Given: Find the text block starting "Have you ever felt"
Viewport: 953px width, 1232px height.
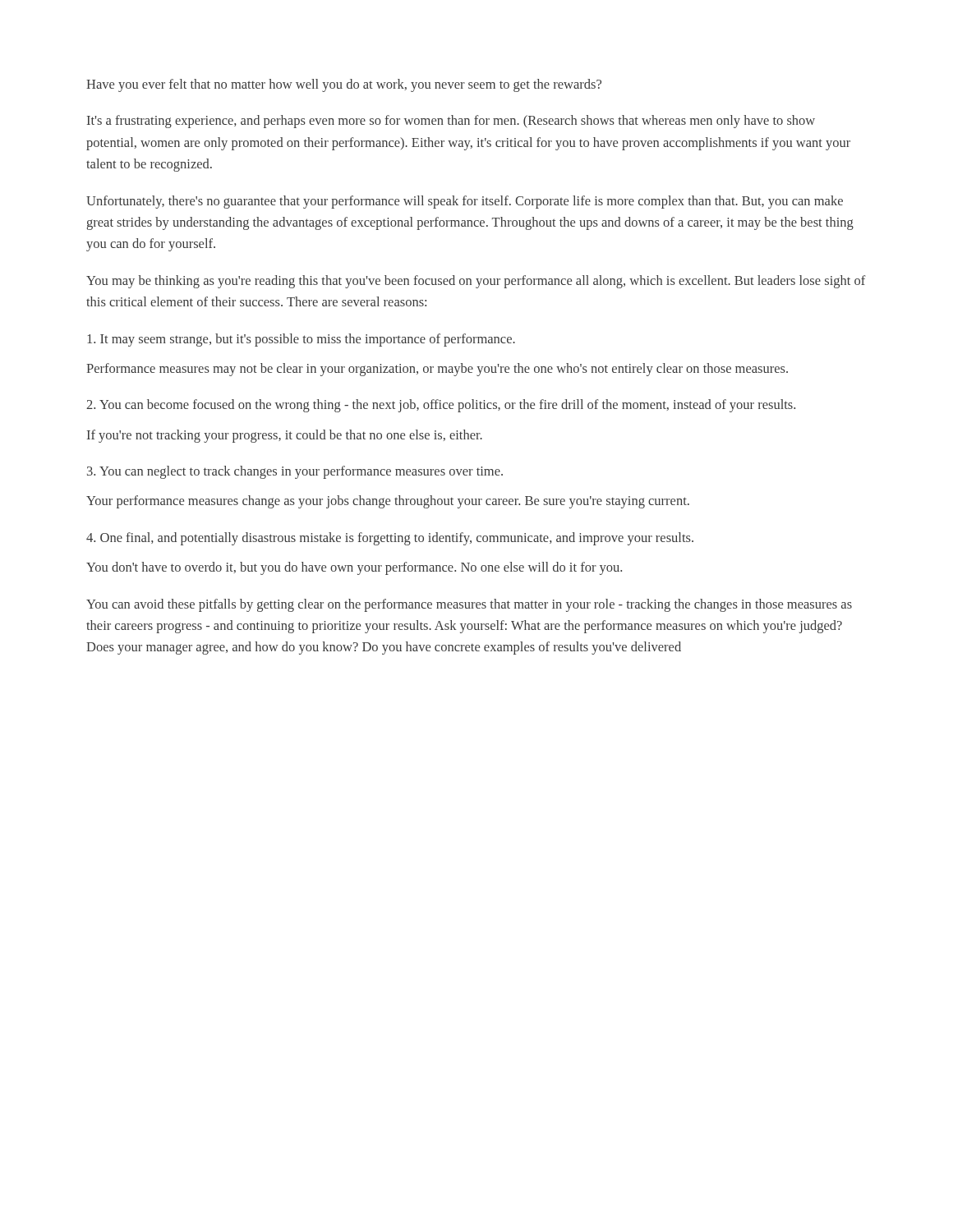Looking at the screenshot, I should click(x=344, y=84).
